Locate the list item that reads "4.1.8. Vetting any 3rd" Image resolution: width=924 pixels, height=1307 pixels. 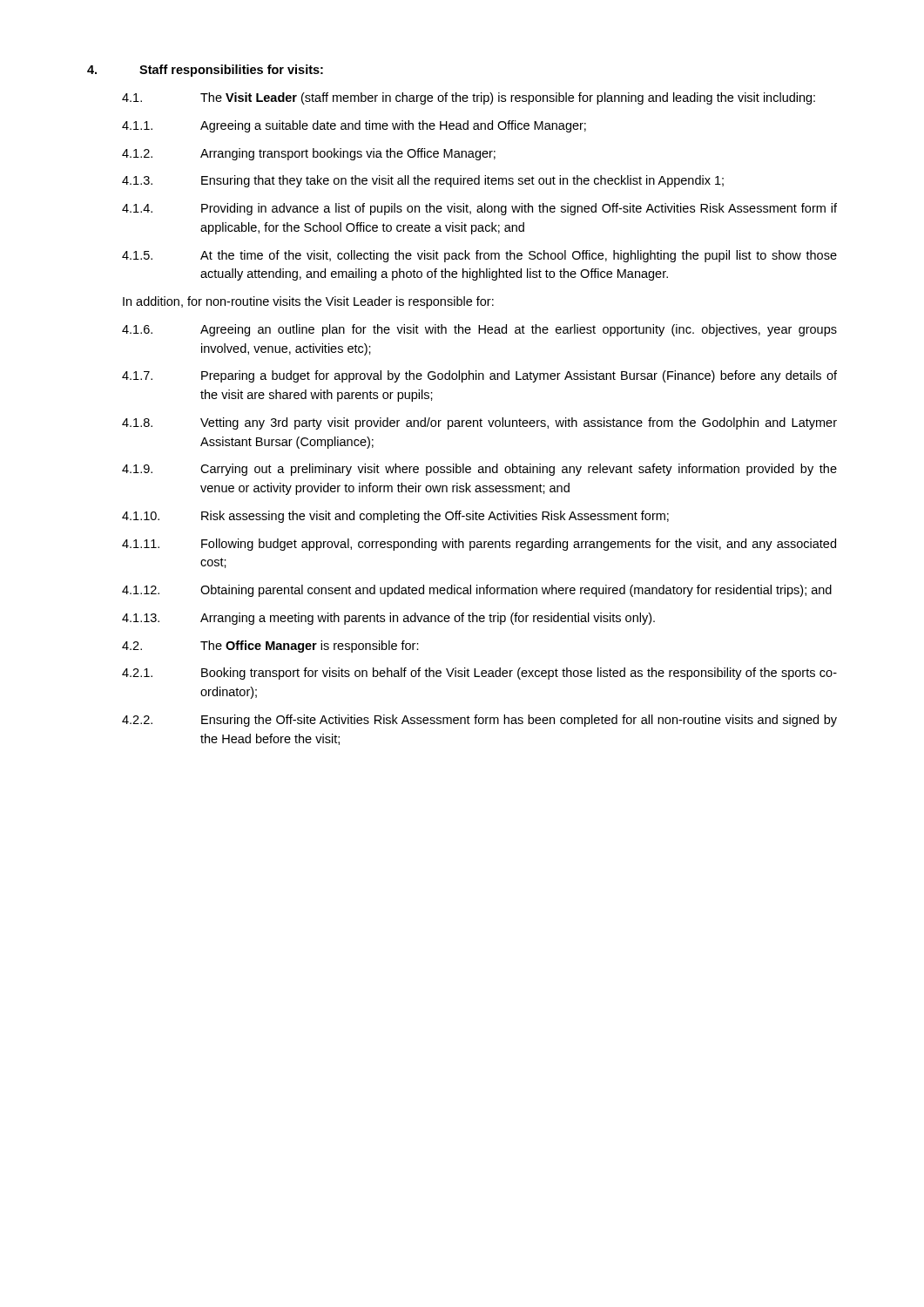pyautogui.click(x=462, y=433)
